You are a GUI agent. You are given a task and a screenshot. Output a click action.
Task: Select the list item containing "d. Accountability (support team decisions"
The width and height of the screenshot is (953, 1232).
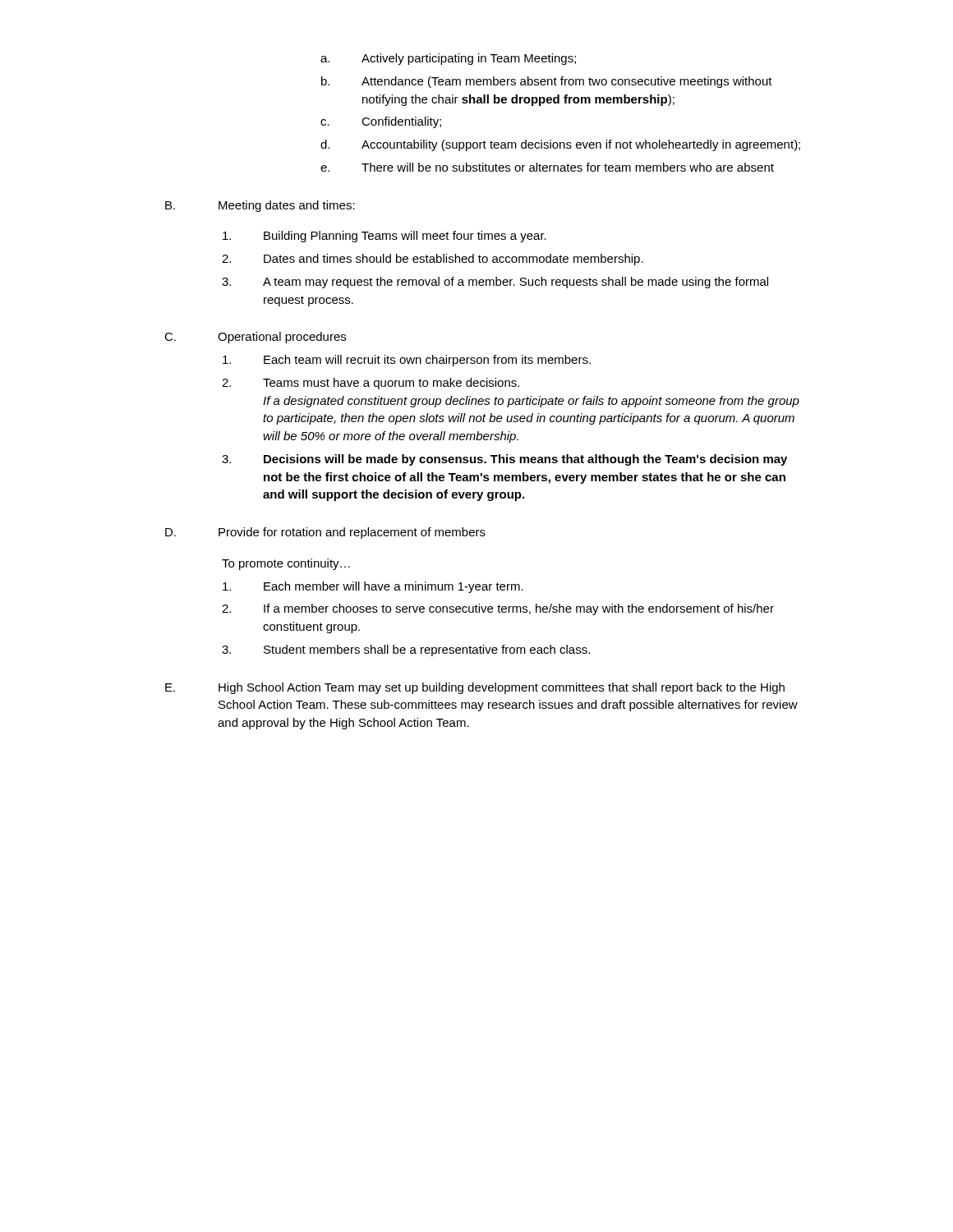pyautogui.click(x=563, y=144)
